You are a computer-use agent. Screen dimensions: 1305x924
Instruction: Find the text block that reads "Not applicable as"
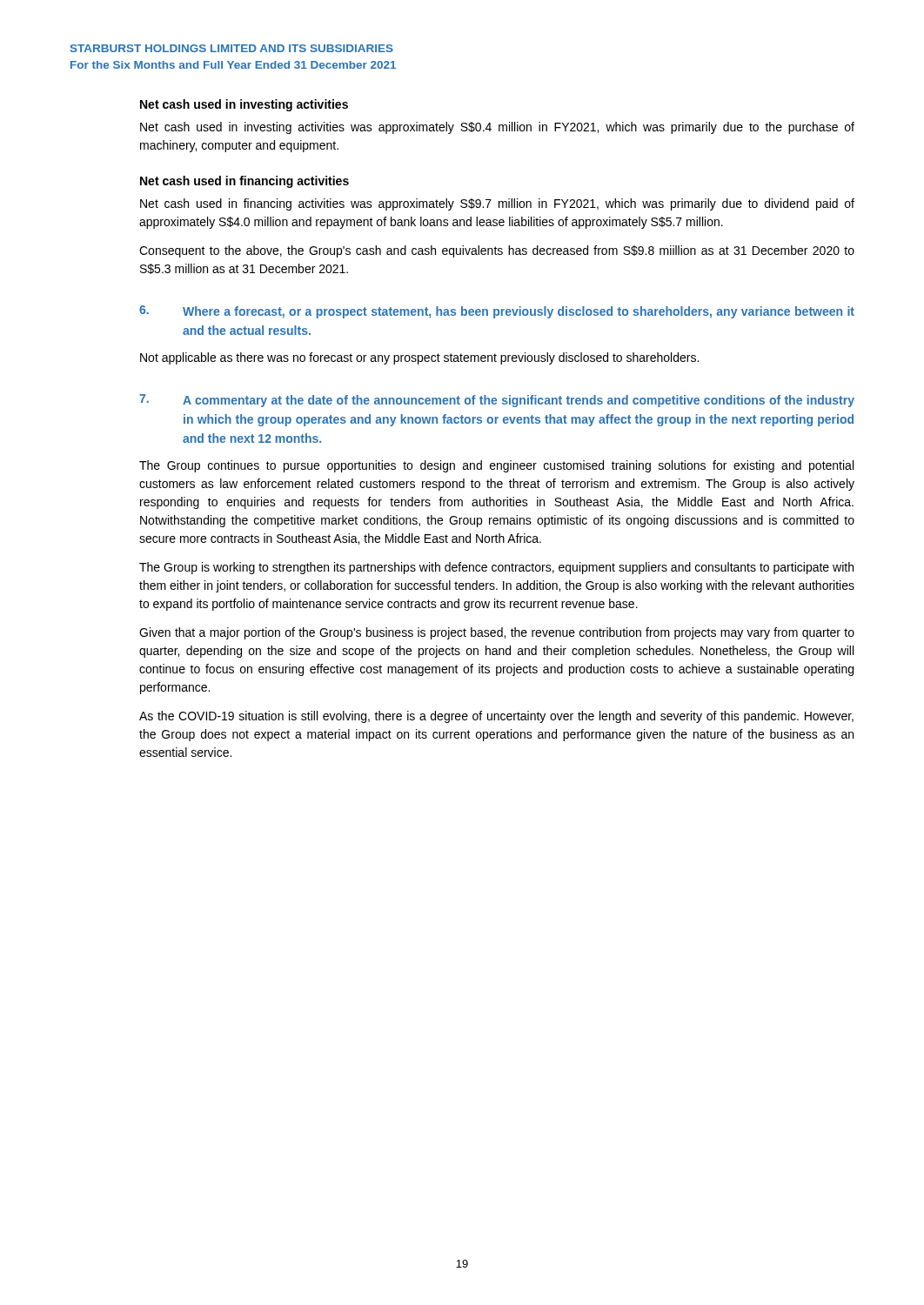(x=420, y=358)
